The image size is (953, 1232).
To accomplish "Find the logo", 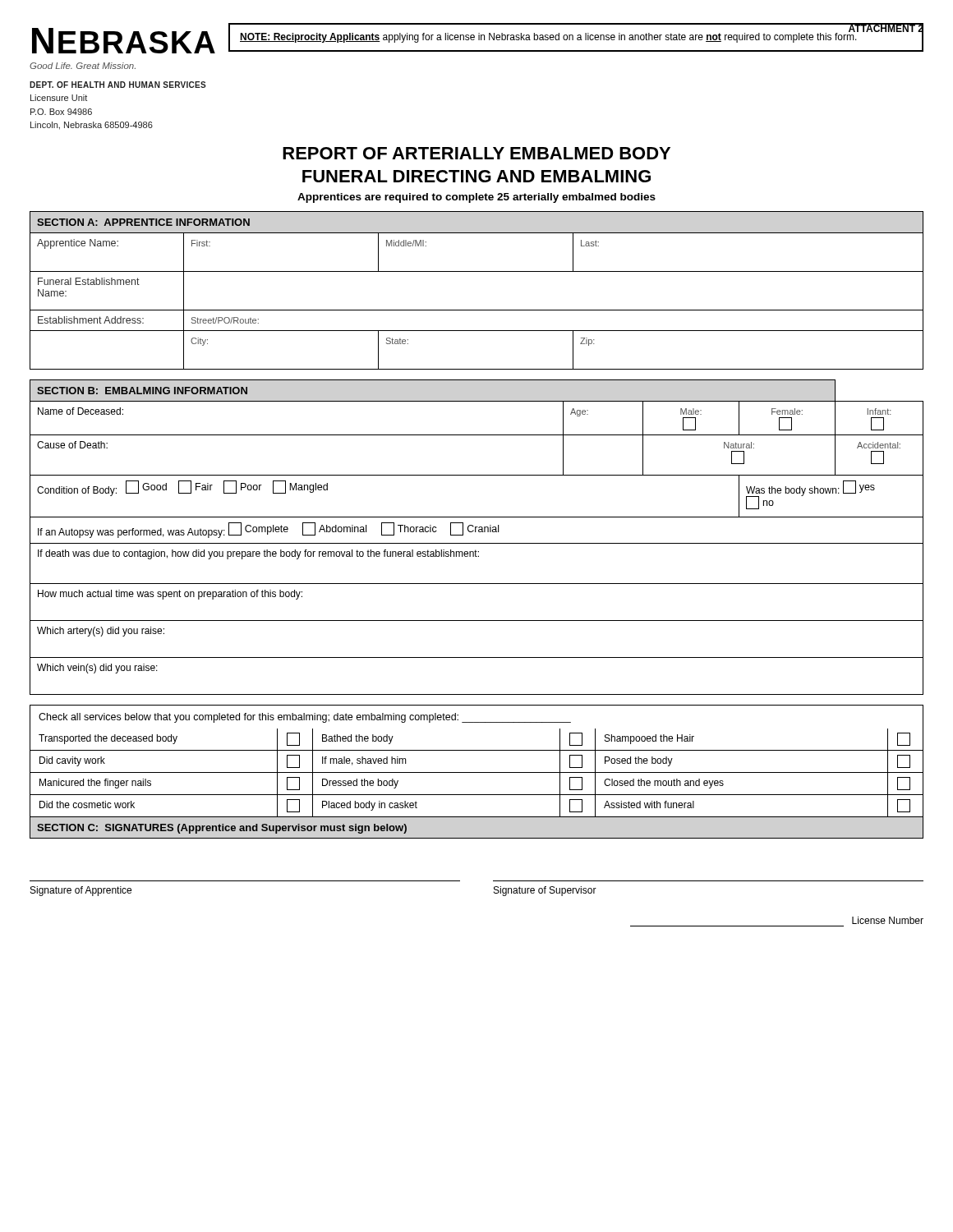I will (x=120, y=77).
